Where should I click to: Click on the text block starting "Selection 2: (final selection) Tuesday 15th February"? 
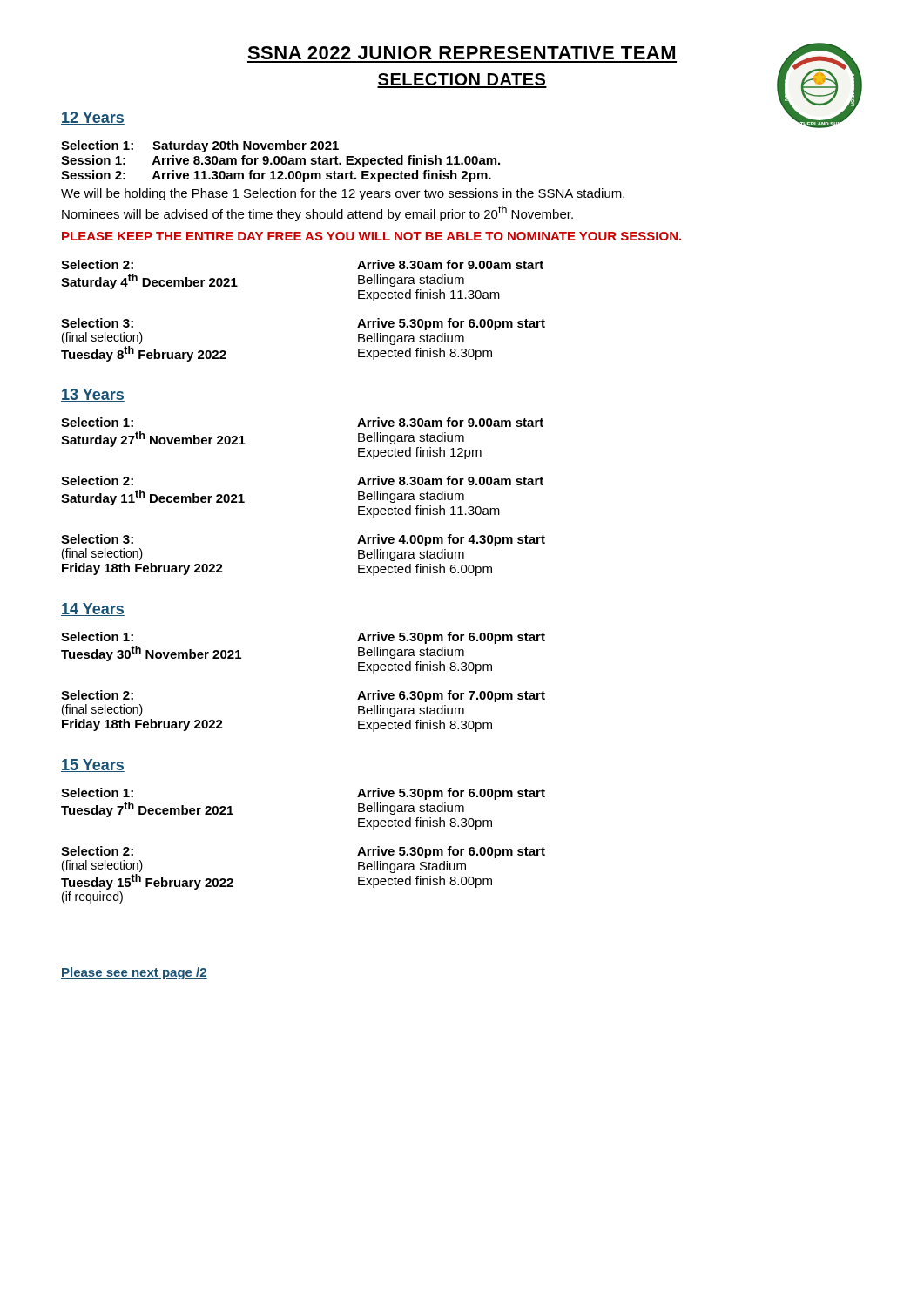[462, 873]
